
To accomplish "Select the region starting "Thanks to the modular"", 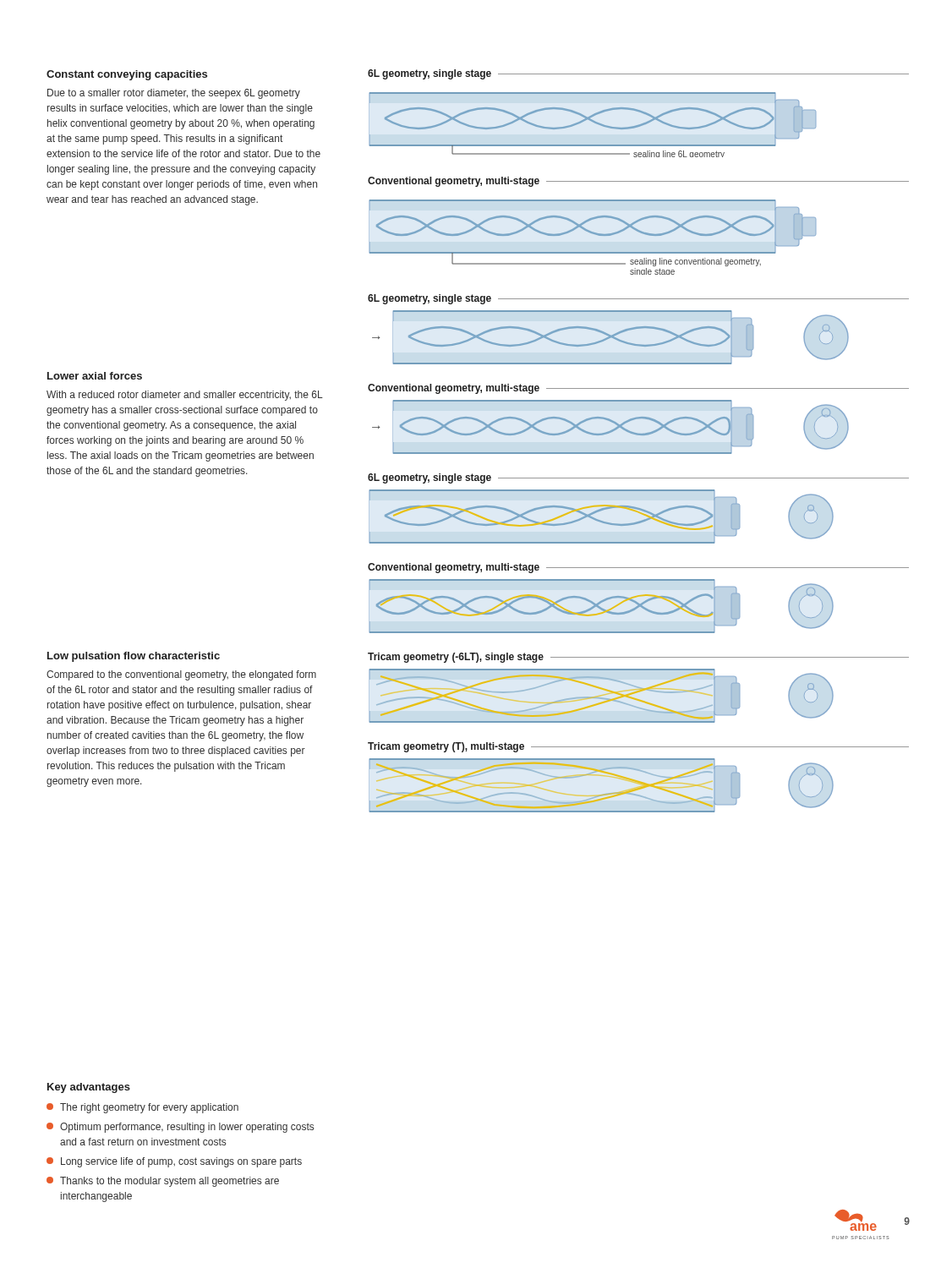I will pos(190,1188).
